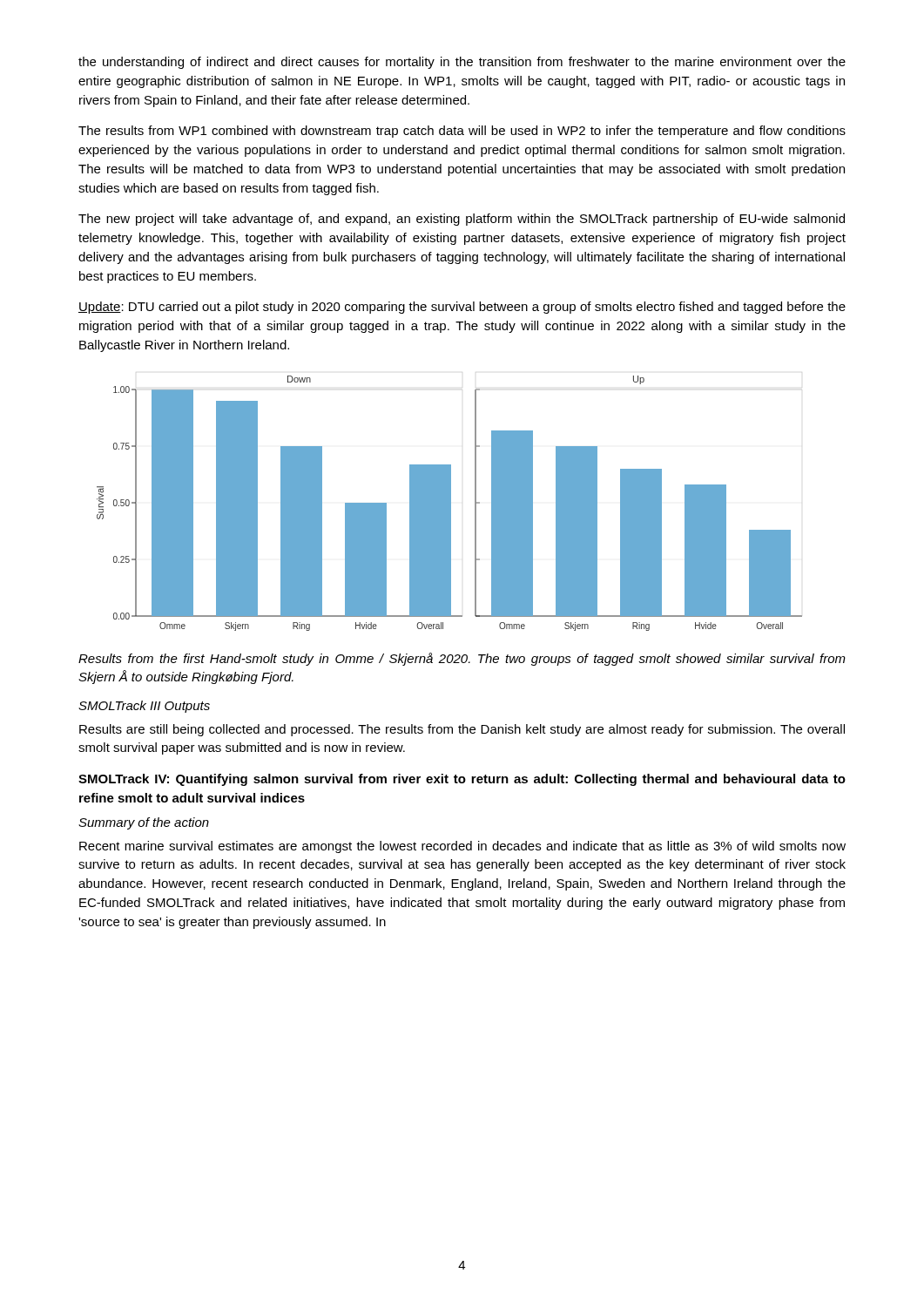Find the text block containing "Update: DTU carried out a pilot"
Screen dimensions: 1307x924
462,325
